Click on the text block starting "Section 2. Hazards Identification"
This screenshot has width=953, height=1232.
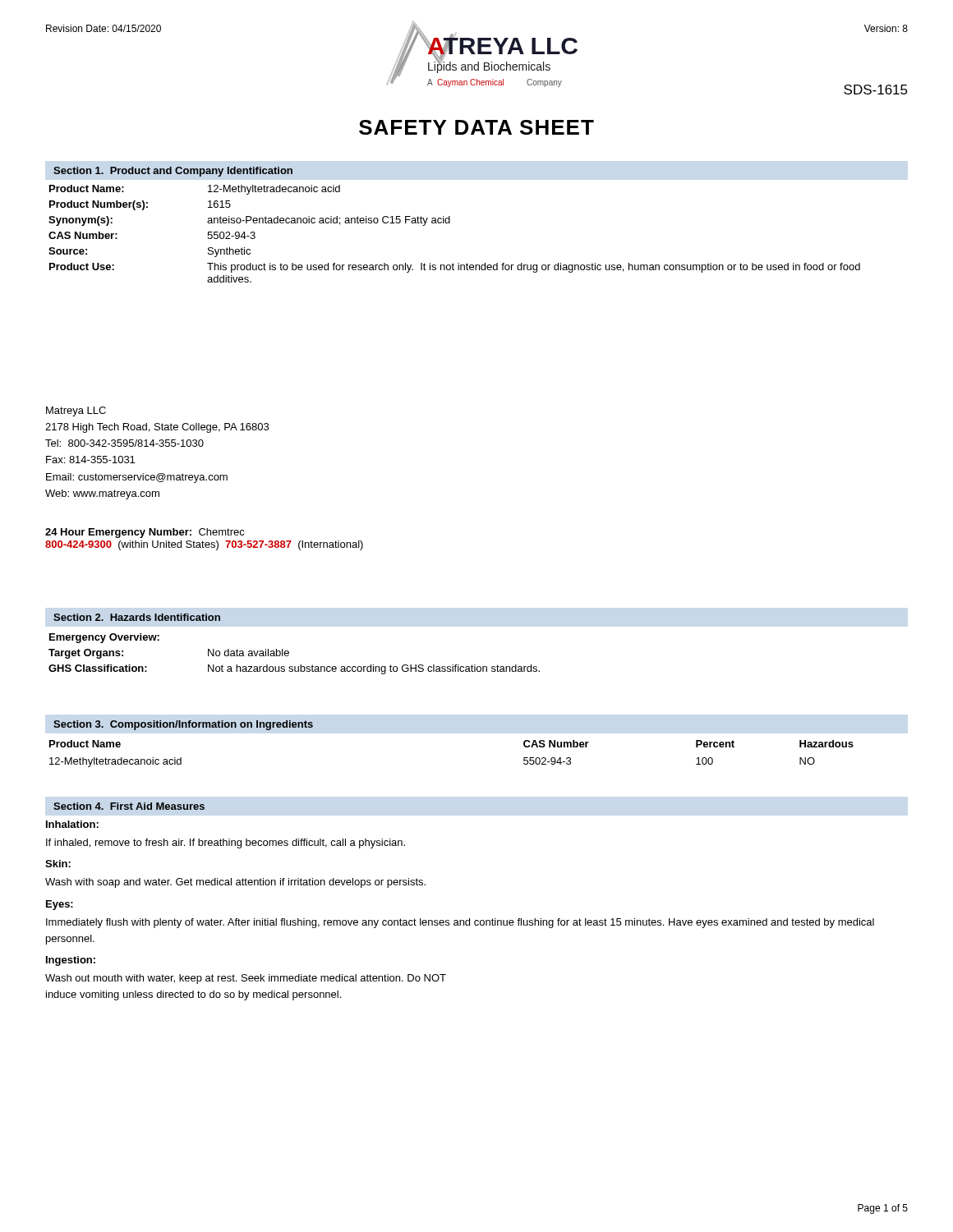click(137, 617)
